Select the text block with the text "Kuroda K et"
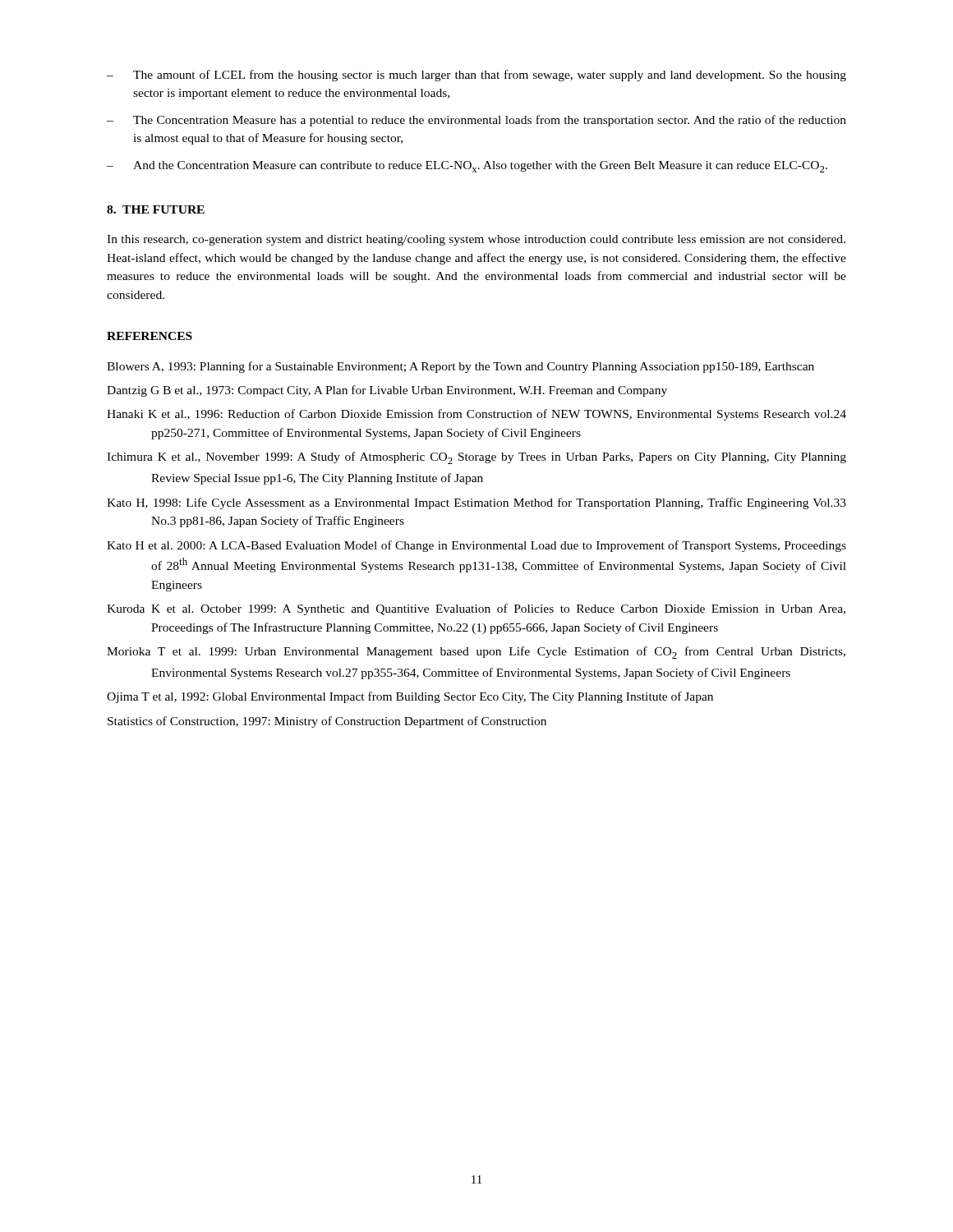This screenshot has width=953, height=1232. pyautogui.click(x=476, y=618)
